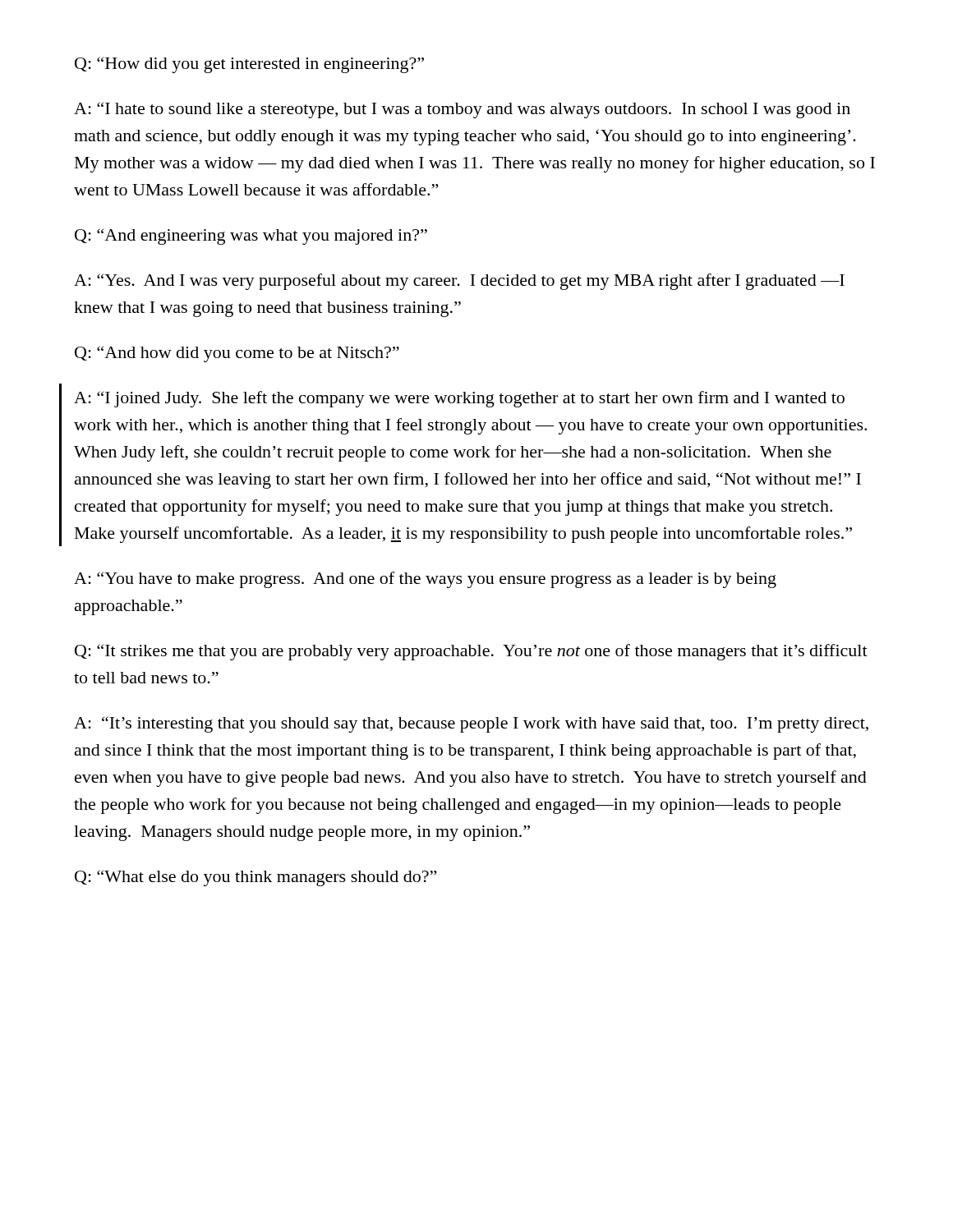
Task: Select the element starting "Q: “What else do you think managers should"
Action: 256,876
